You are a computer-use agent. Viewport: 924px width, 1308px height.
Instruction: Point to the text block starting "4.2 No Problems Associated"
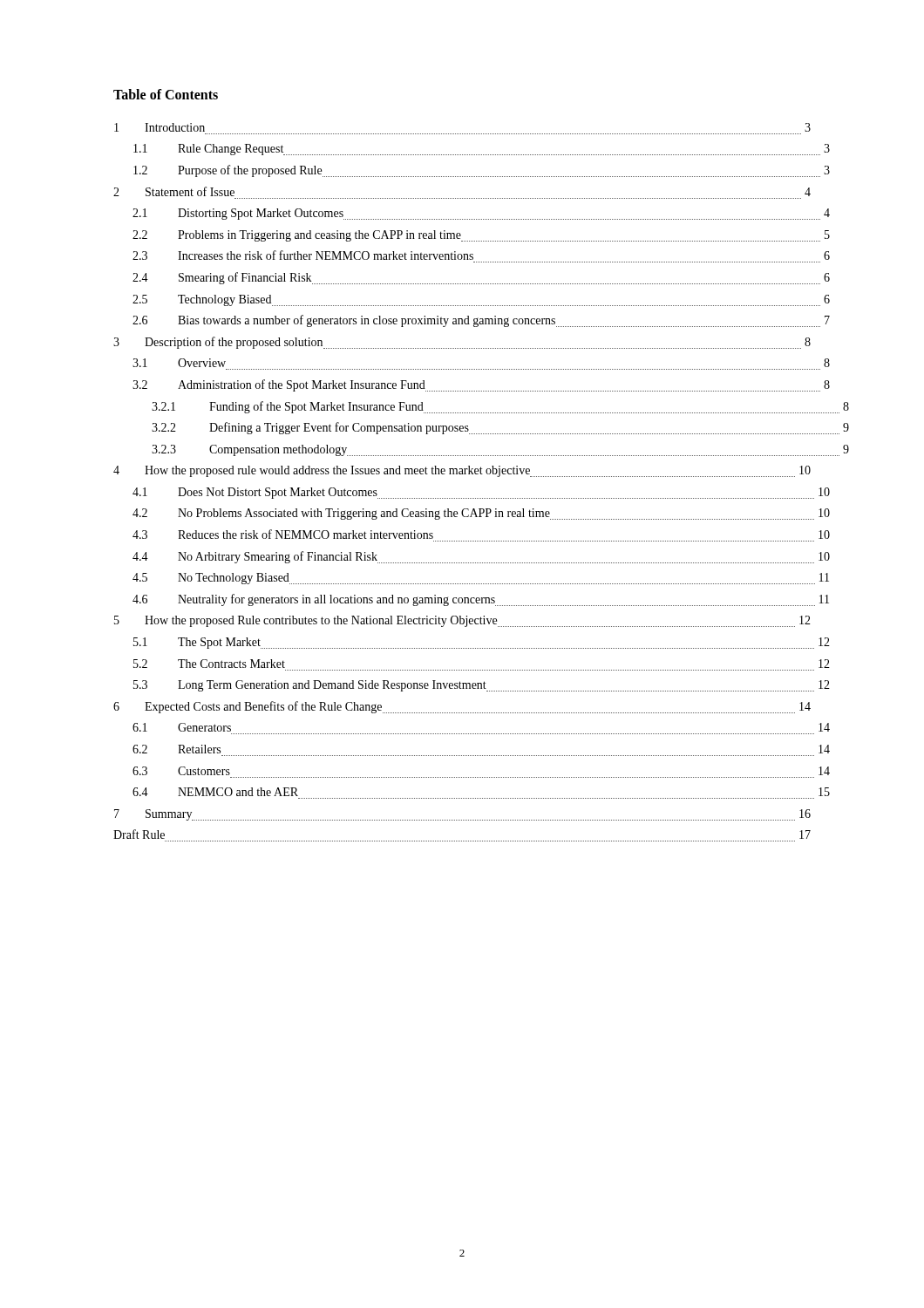point(481,514)
